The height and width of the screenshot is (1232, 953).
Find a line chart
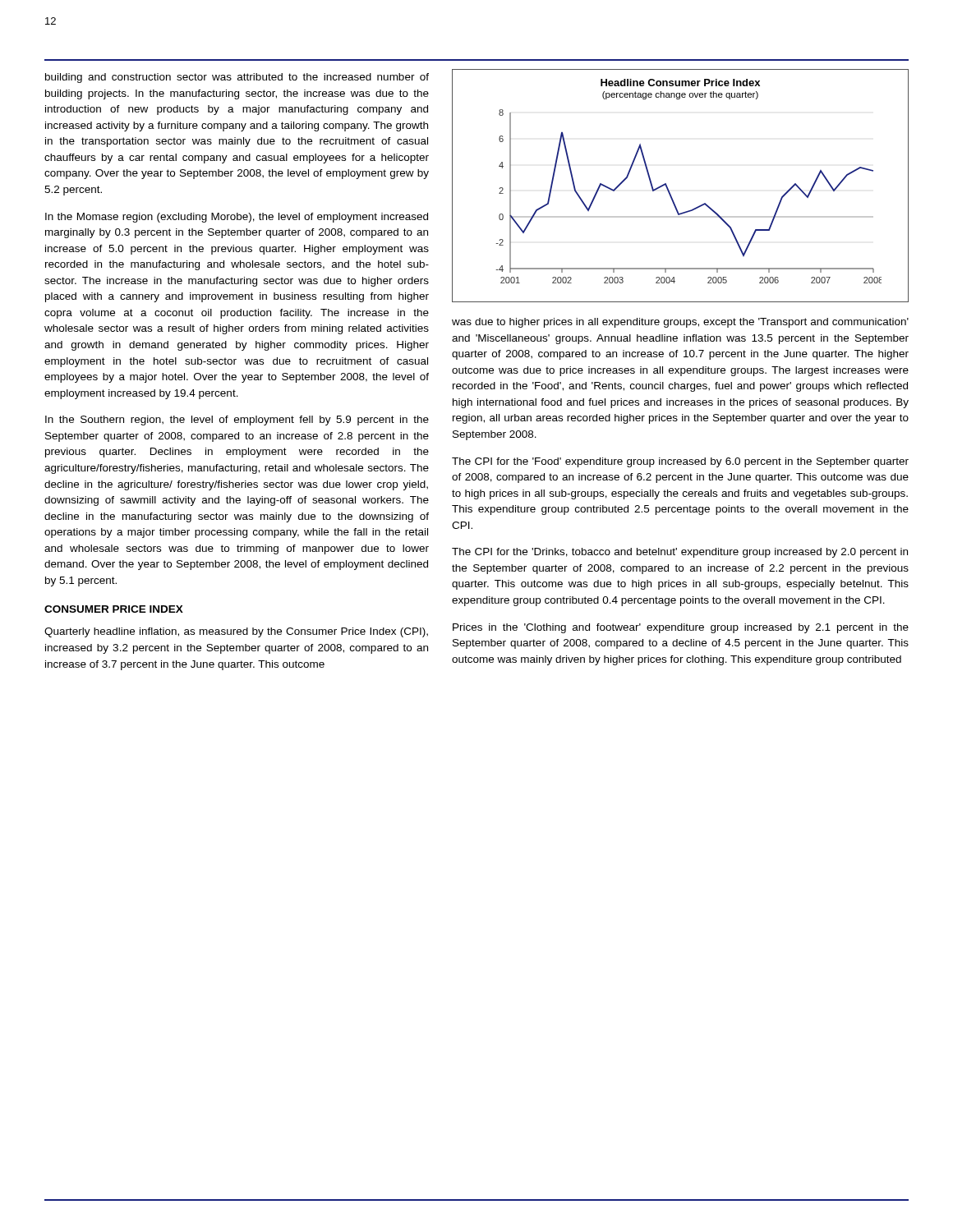680,186
